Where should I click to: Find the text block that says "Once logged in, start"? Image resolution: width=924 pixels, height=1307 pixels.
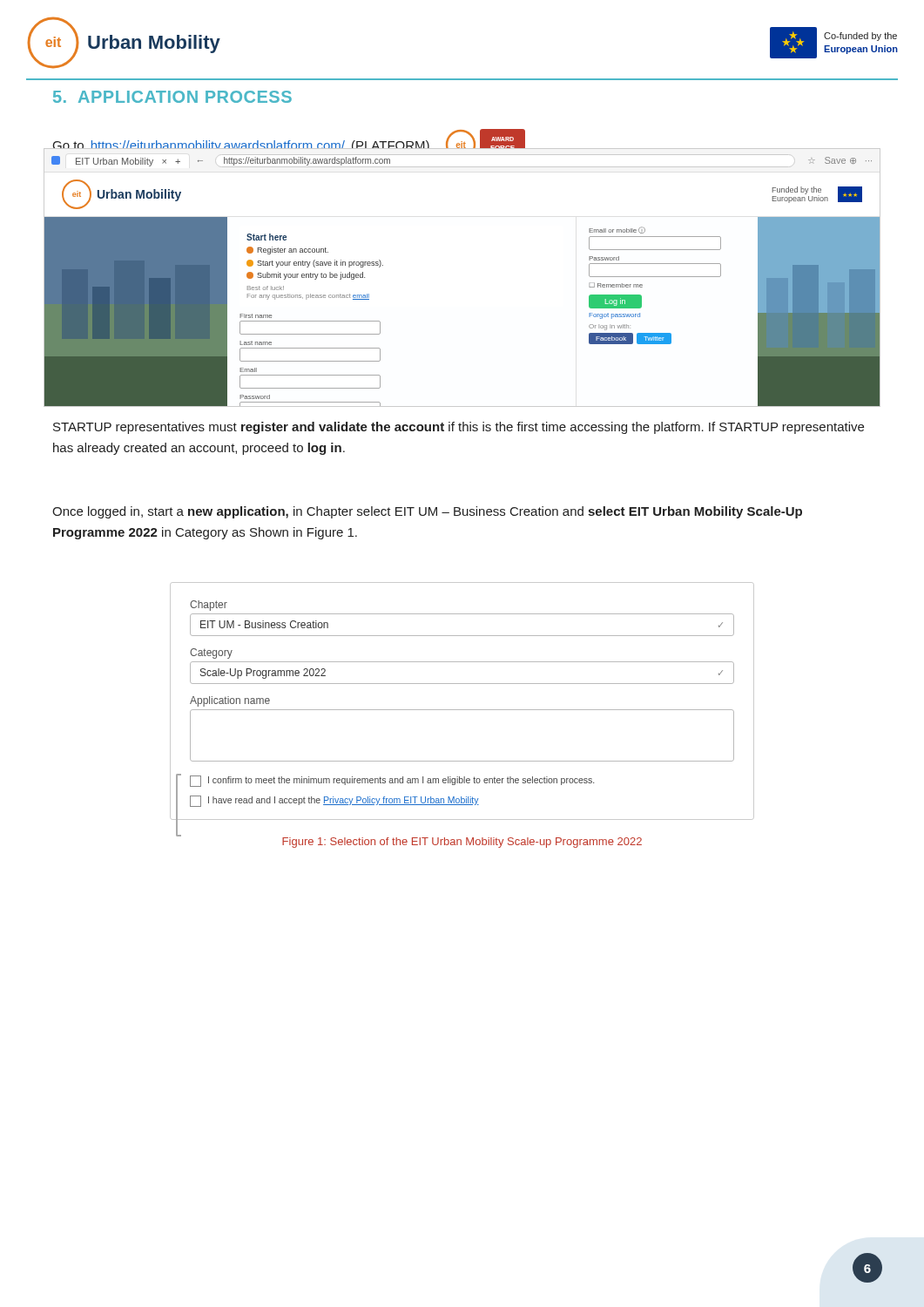(428, 521)
